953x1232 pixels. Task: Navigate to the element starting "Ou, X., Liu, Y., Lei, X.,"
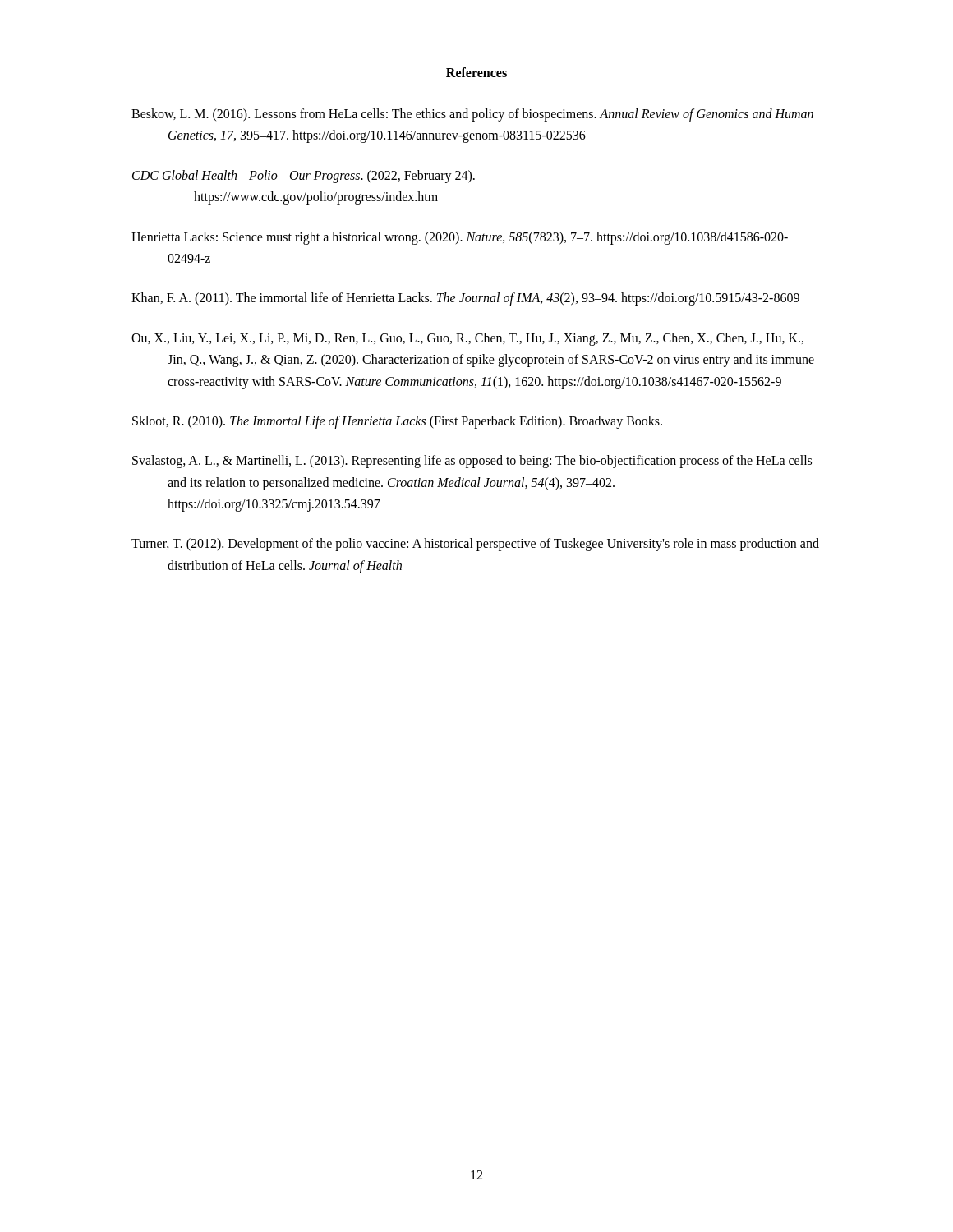point(473,359)
